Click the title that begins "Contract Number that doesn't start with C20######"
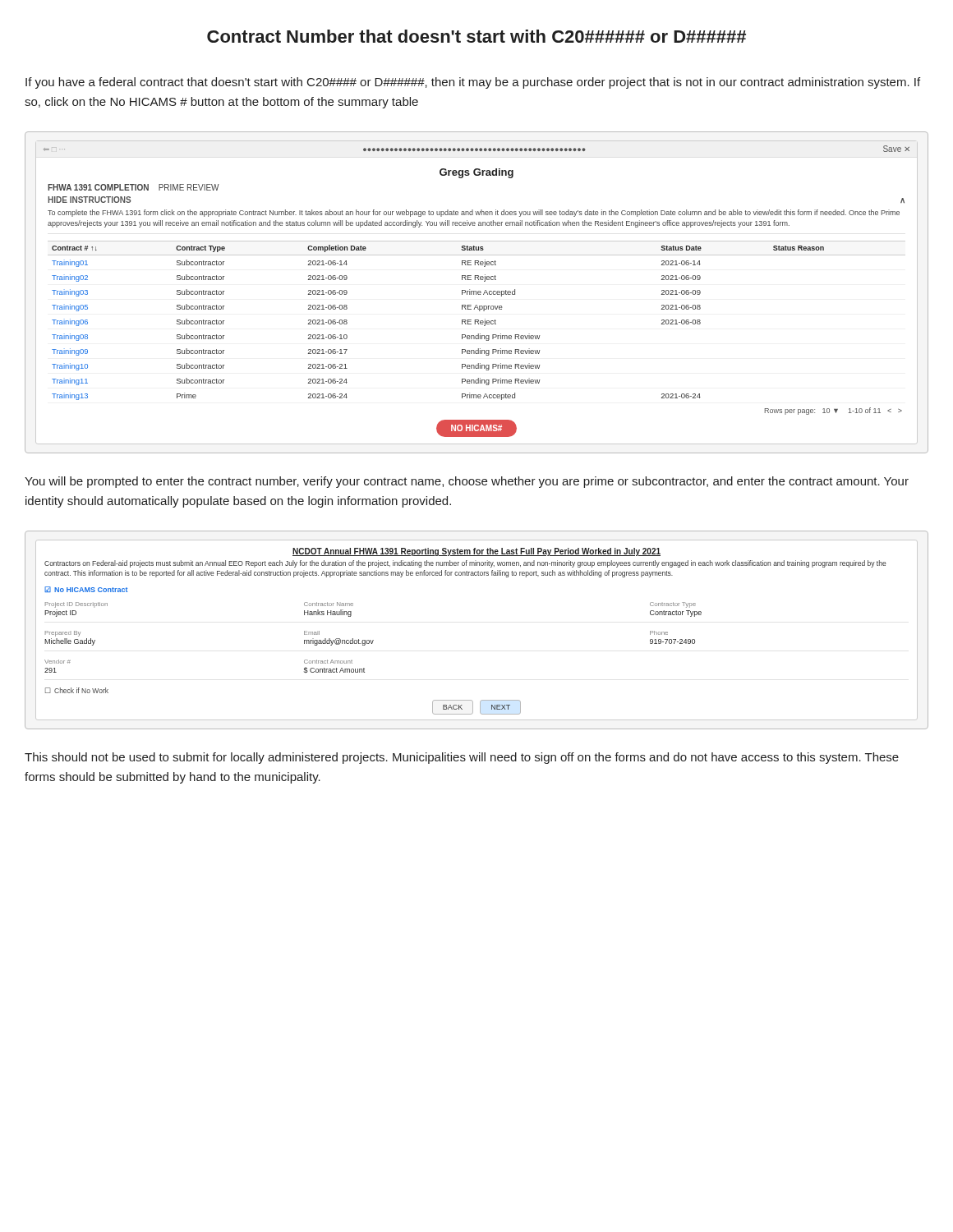Viewport: 953px width, 1232px height. pyautogui.click(x=476, y=37)
